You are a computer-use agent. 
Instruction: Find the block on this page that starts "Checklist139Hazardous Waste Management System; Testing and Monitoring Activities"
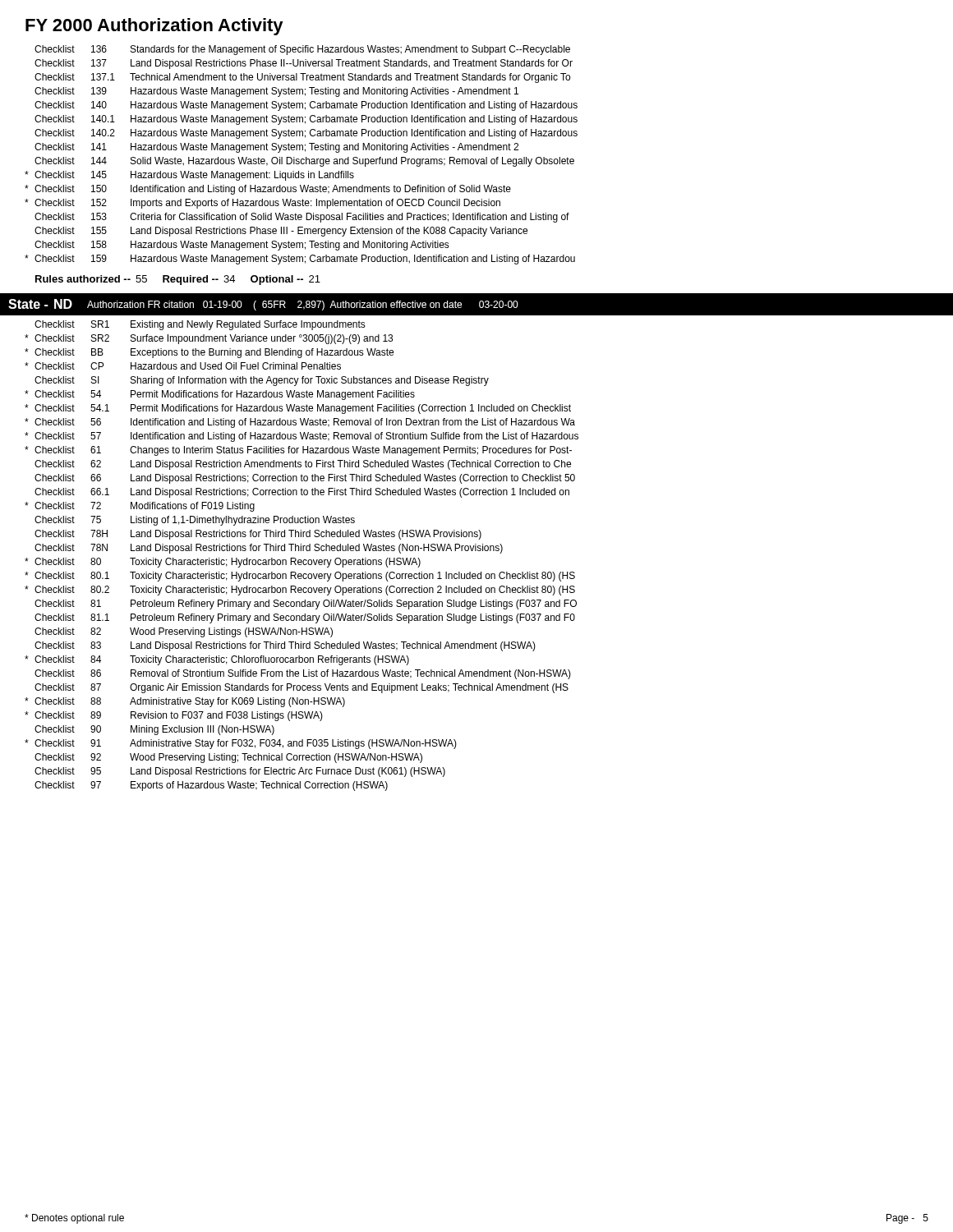[481, 91]
